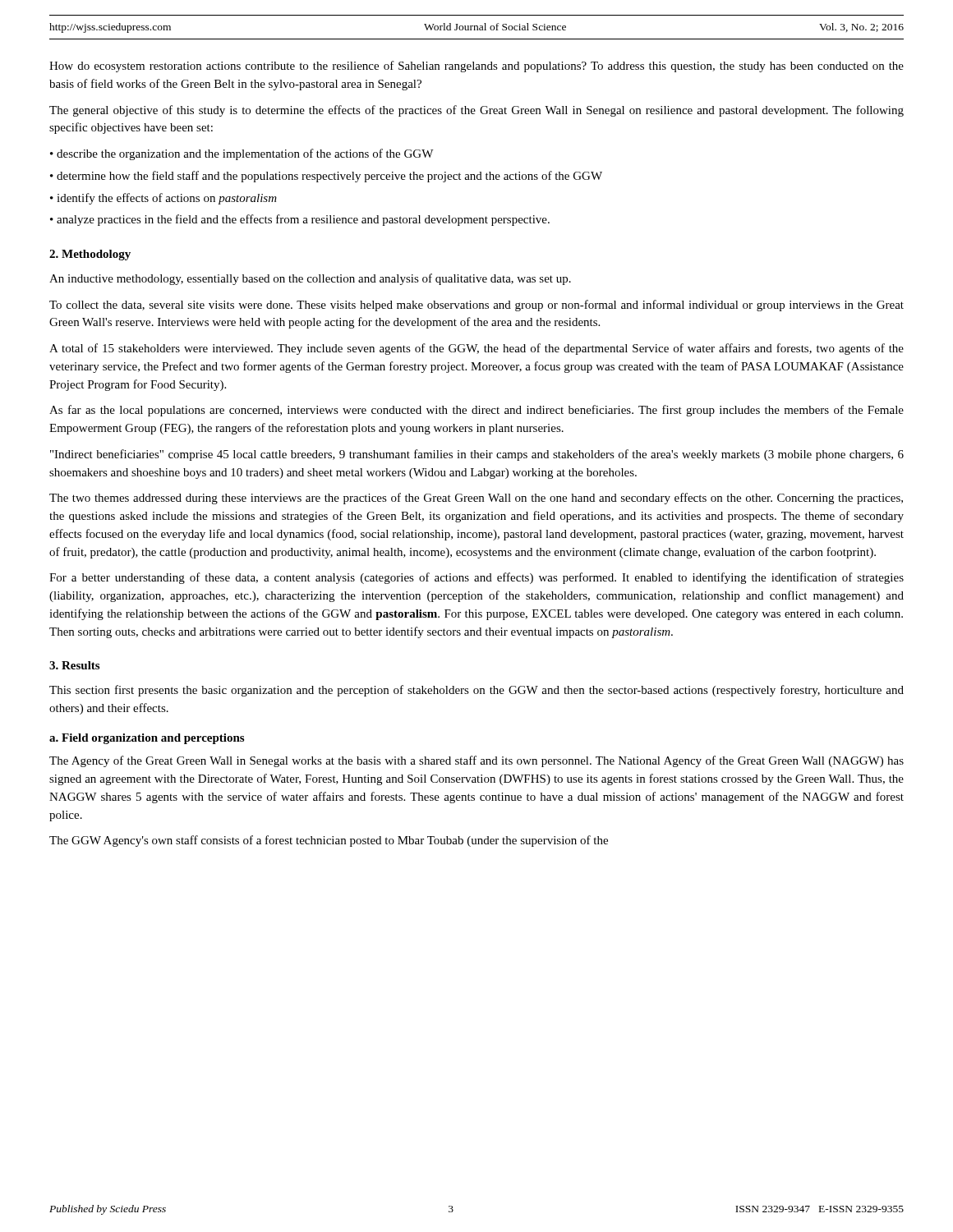Select the text block starting "The Agency of the Great"
Screen dimensions: 1232x953
pyautogui.click(x=476, y=788)
